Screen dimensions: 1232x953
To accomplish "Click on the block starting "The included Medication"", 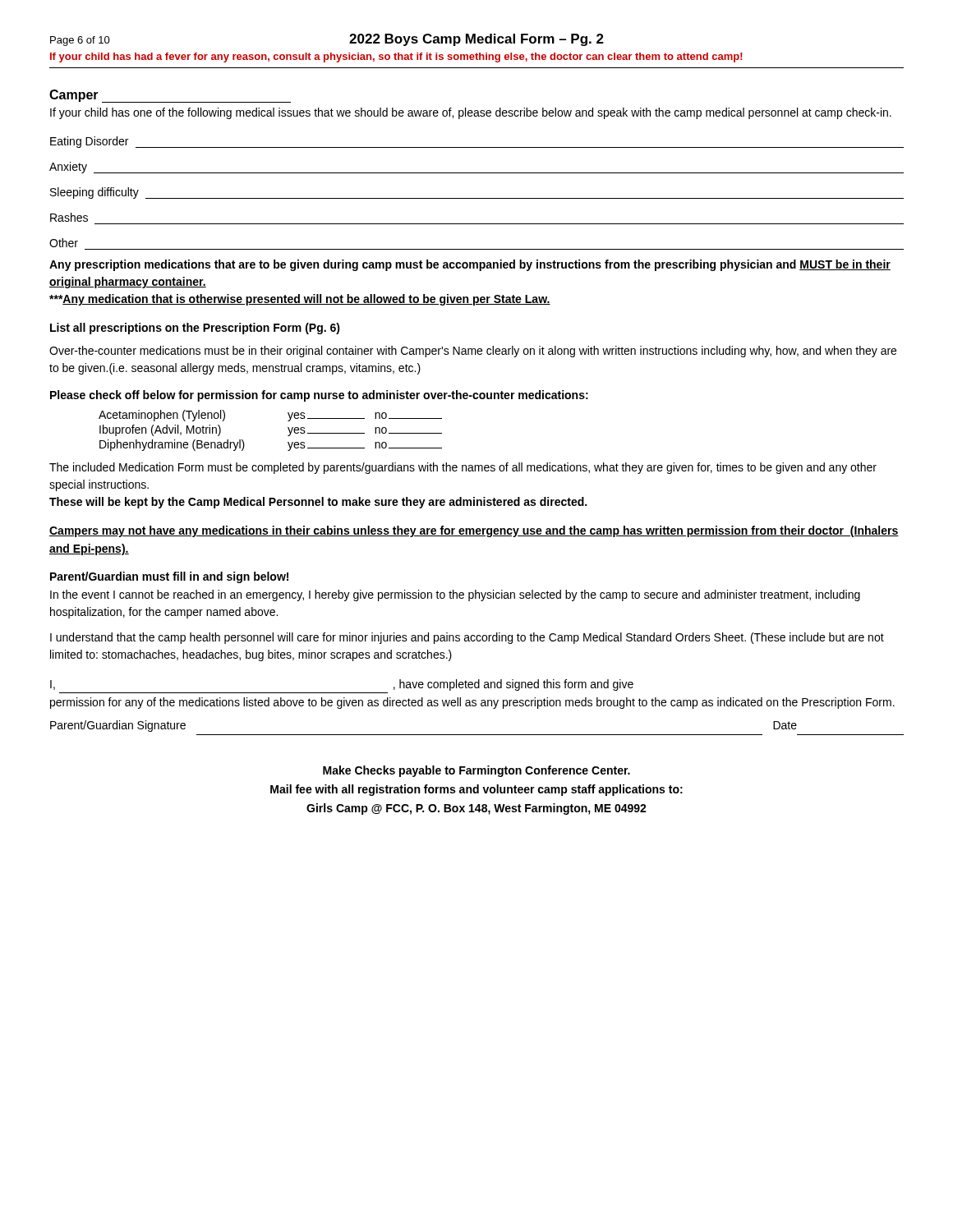I will tap(463, 468).
